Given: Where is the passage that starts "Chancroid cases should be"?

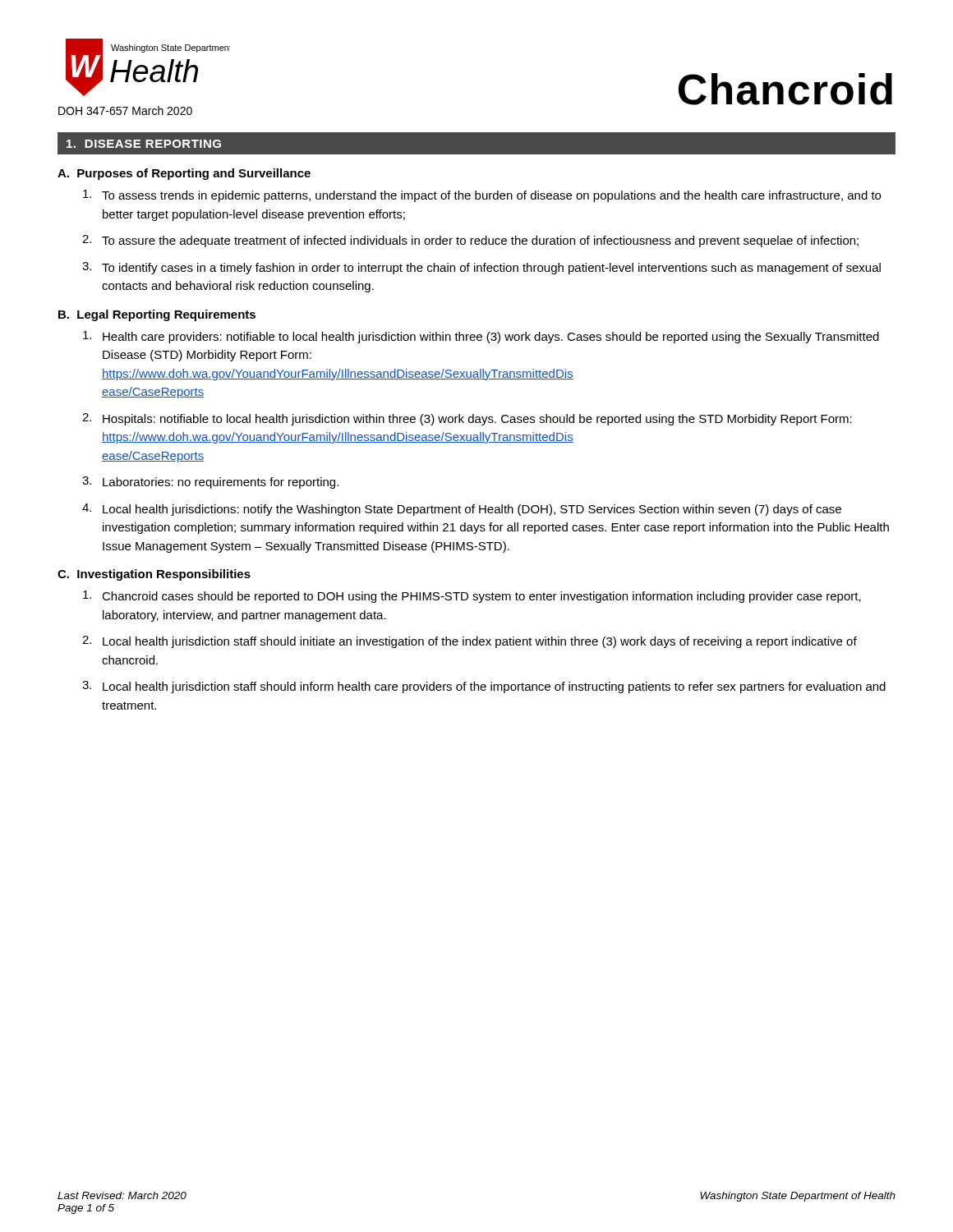Looking at the screenshot, I should pyautogui.click(x=489, y=606).
